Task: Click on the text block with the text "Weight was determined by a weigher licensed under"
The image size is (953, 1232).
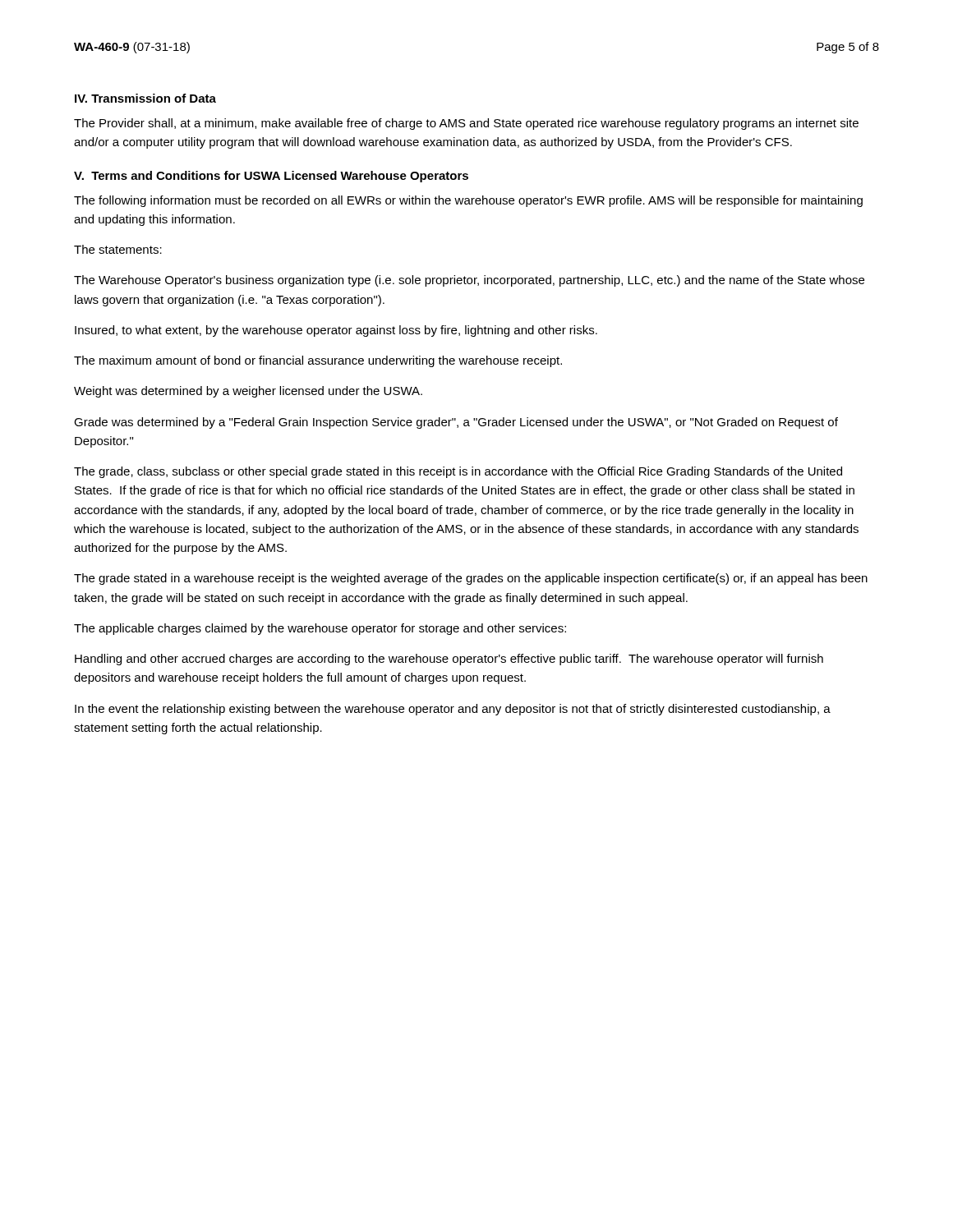Action: point(249,391)
